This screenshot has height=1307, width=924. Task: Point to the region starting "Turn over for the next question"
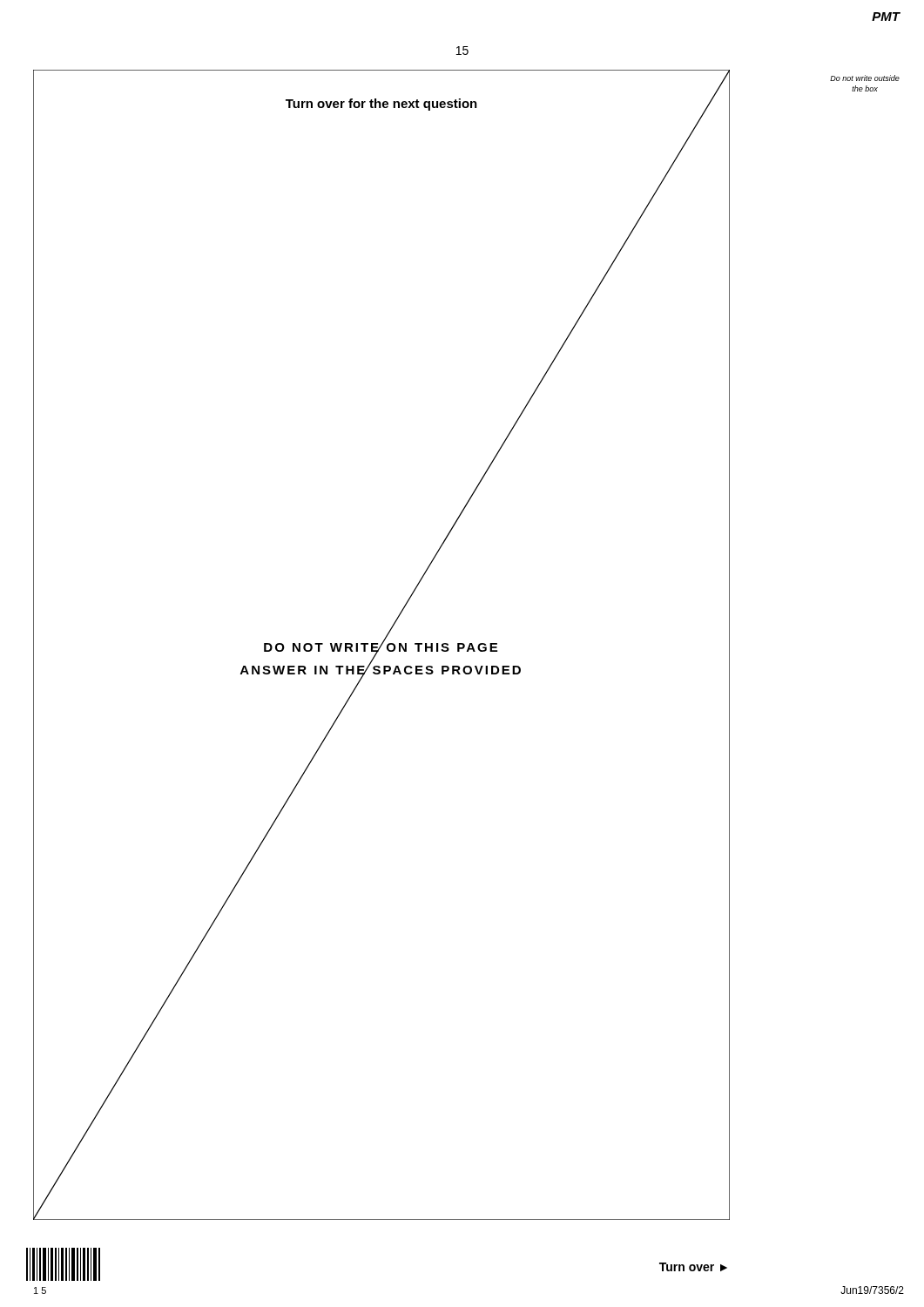pos(381,103)
